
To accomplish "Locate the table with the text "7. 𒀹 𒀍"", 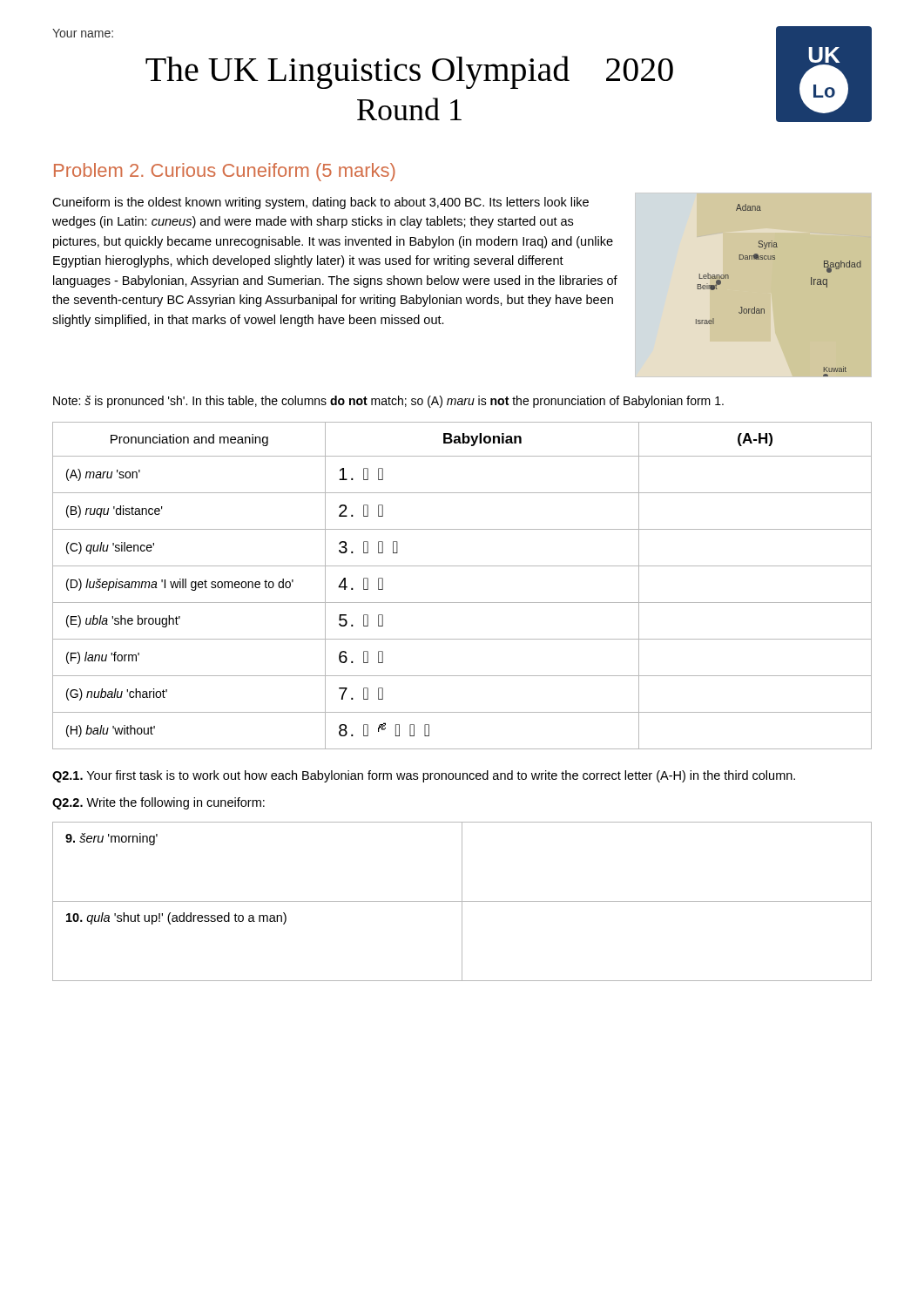I will (462, 585).
